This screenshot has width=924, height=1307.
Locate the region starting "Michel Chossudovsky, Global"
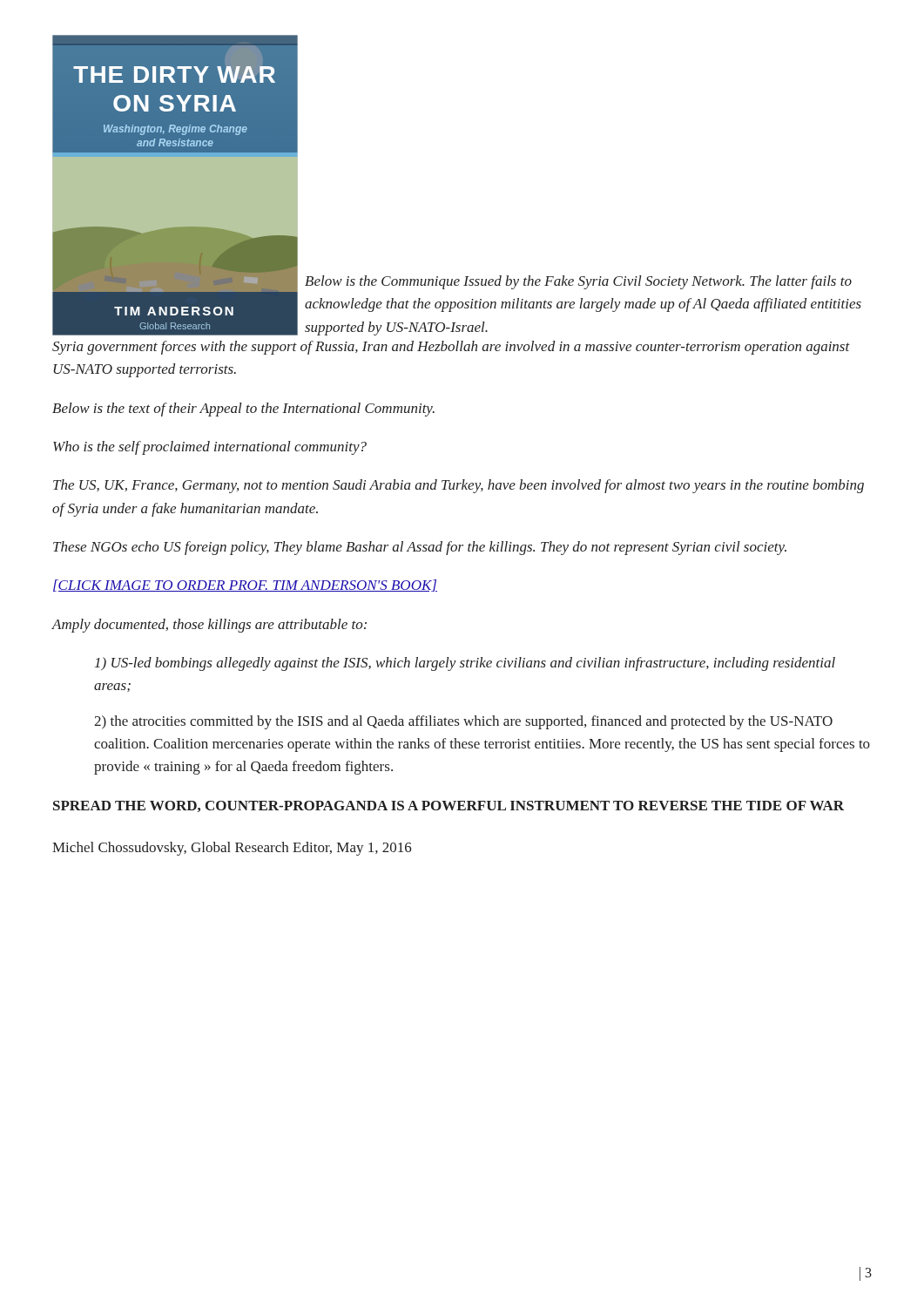point(232,848)
